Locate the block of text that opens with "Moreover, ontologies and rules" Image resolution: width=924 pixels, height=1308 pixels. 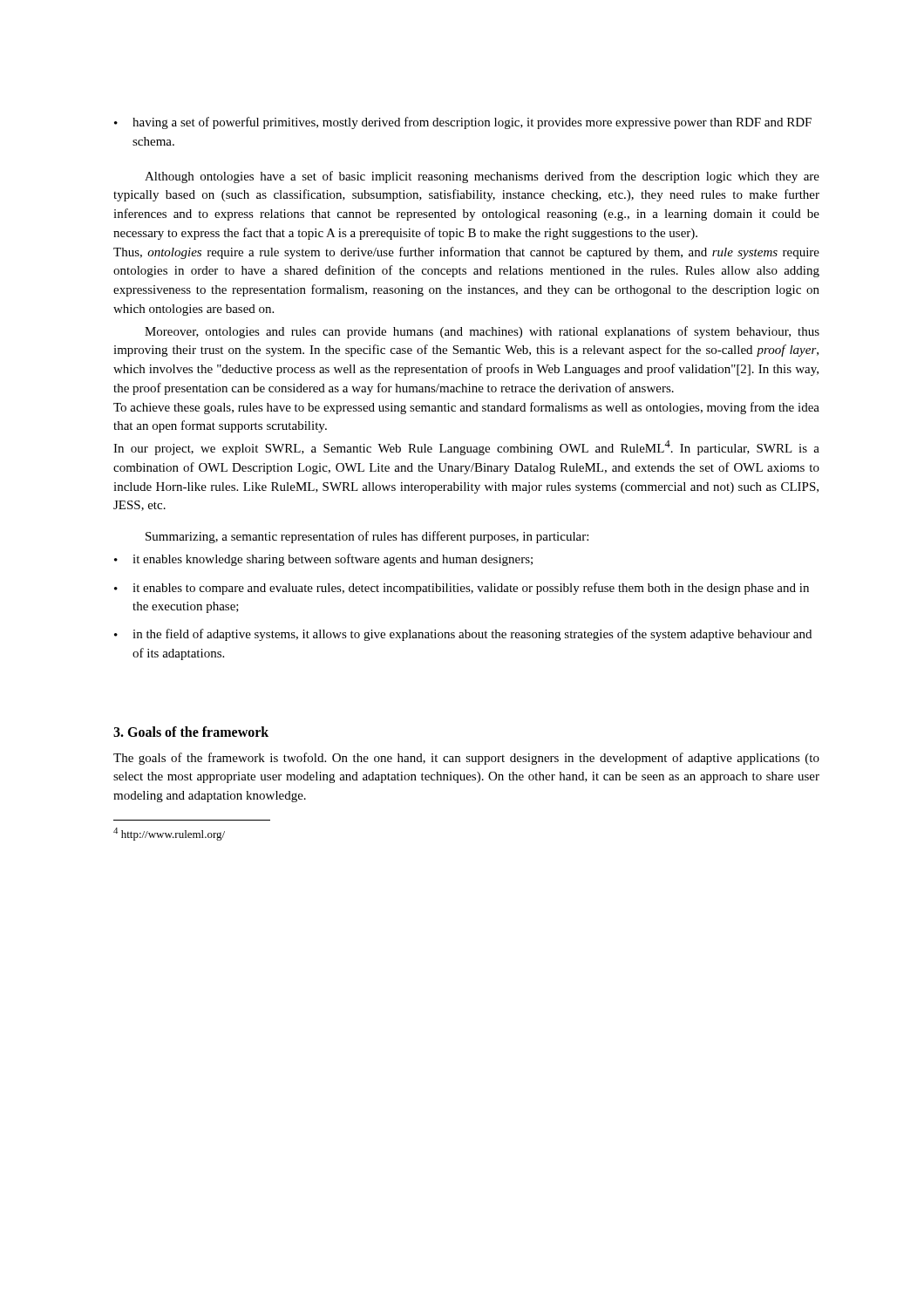point(466,359)
